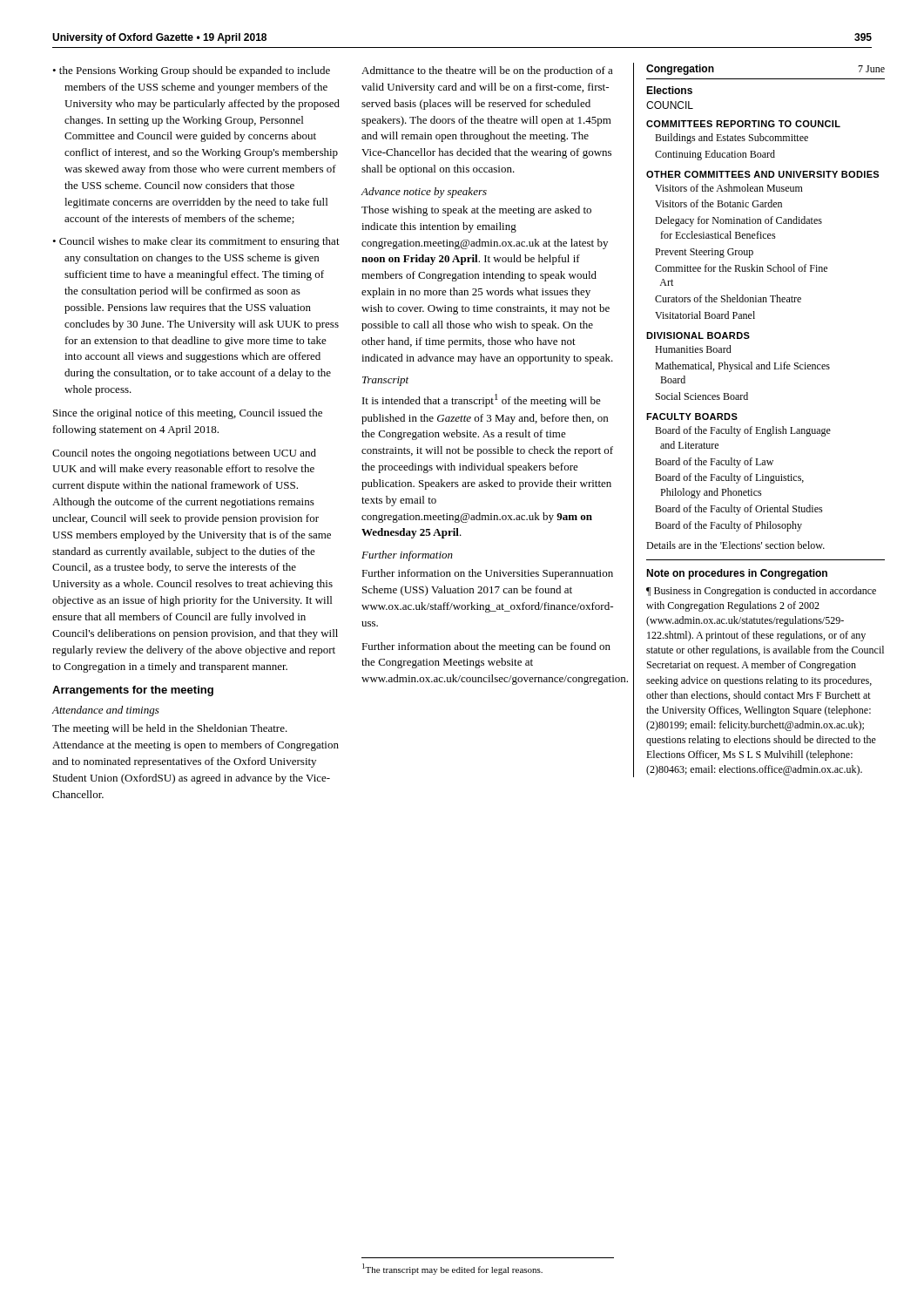Image resolution: width=924 pixels, height=1307 pixels.
Task: Click where it says "Board of the Faculty of Oriental Studies"
Action: (x=739, y=509)
